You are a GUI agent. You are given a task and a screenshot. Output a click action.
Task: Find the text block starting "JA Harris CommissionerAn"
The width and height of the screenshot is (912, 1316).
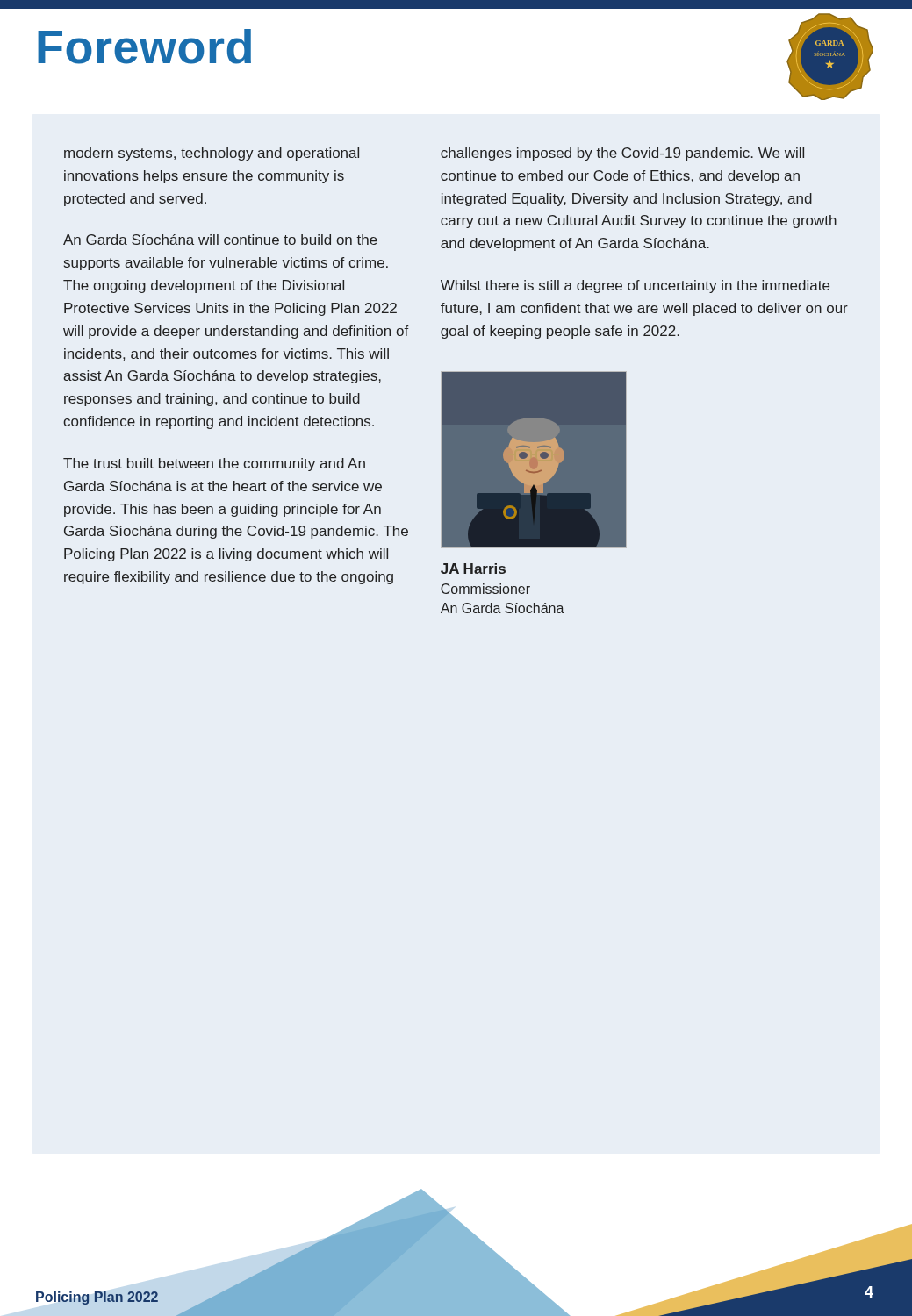473,569
